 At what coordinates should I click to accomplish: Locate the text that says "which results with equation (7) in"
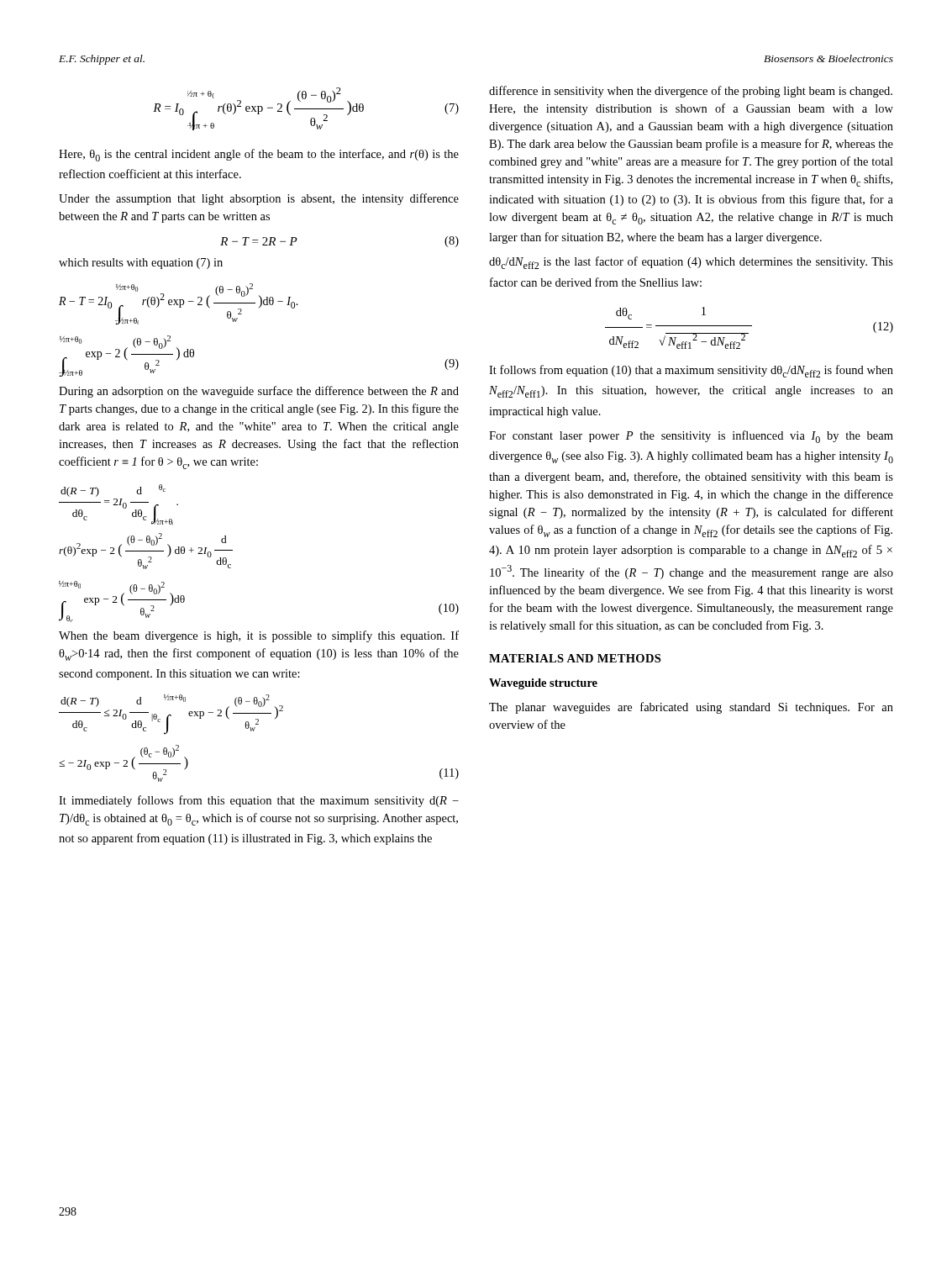tap(141, 264)
